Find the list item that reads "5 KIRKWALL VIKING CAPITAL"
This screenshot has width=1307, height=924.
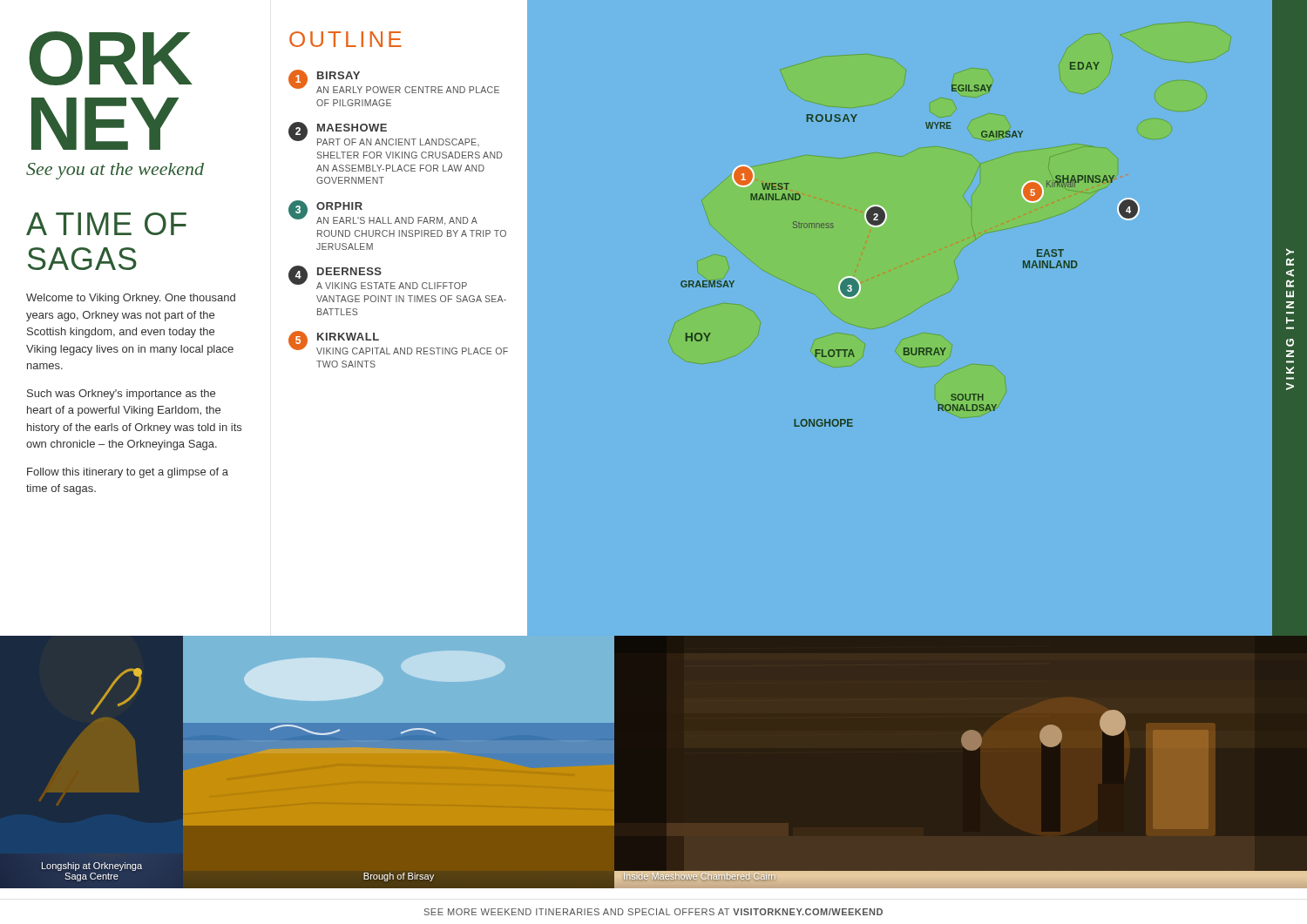399,350
